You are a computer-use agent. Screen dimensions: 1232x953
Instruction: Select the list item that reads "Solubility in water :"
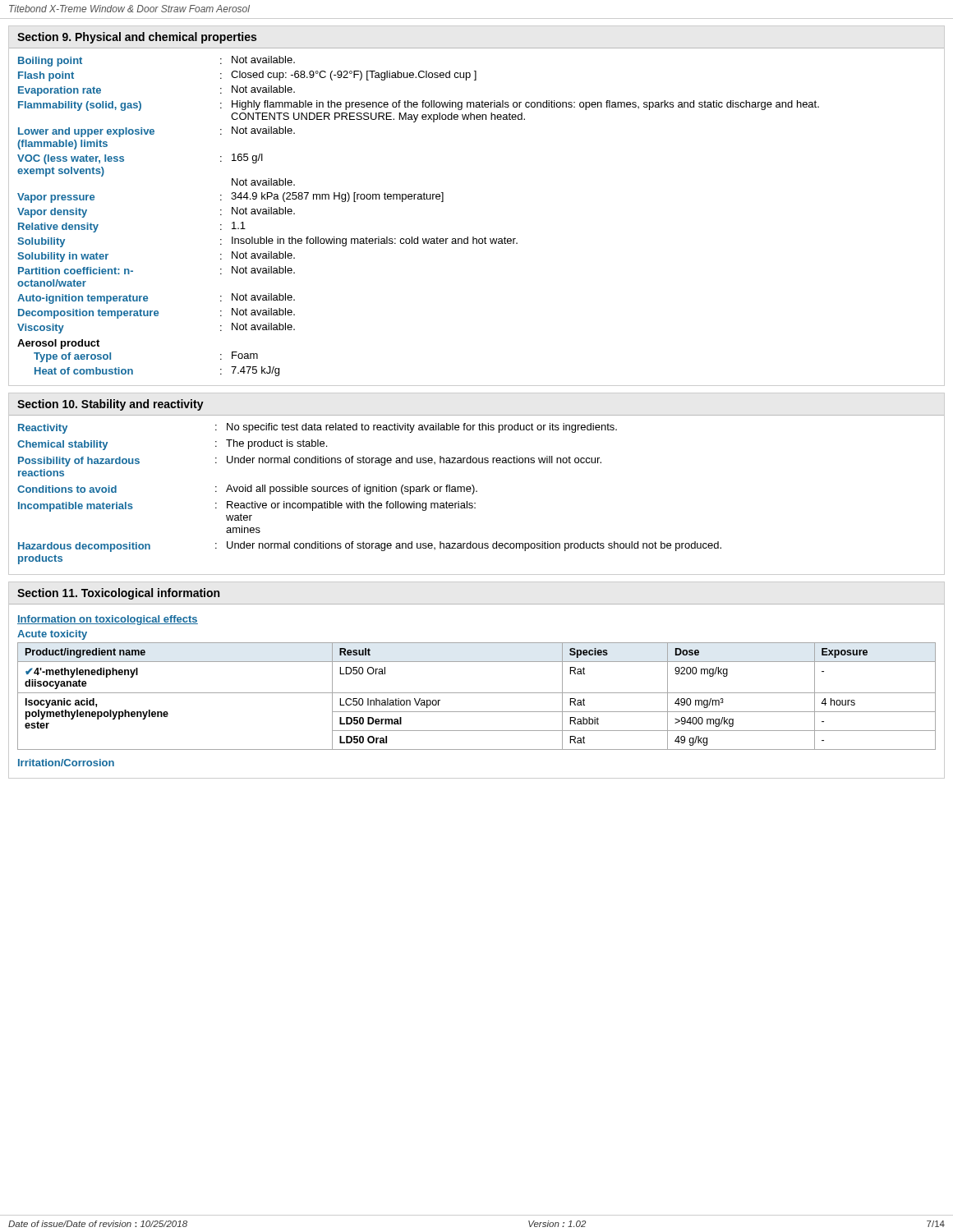pyautogui.click(x=476, y=255)
